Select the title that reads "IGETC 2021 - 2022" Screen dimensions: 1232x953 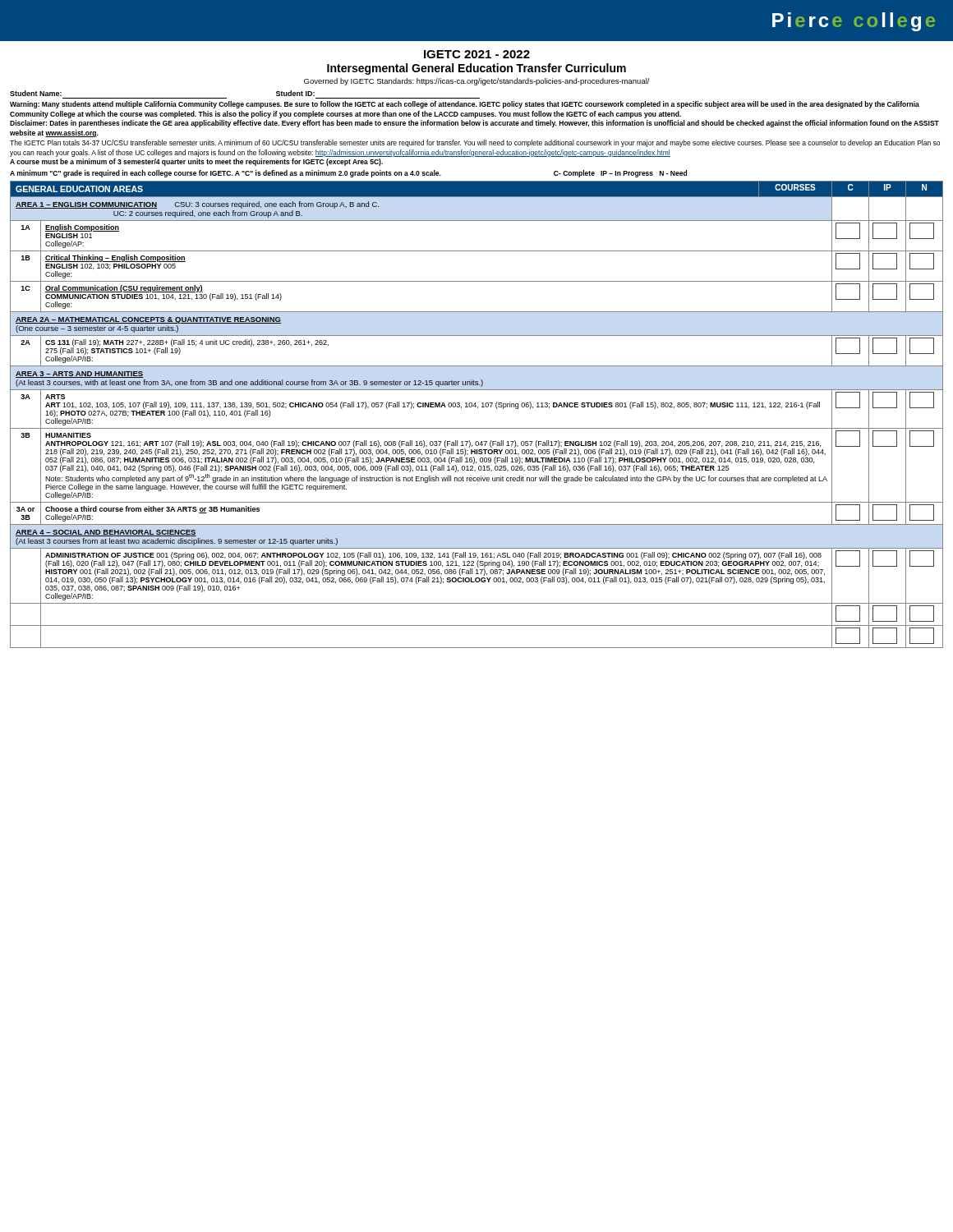point(476,54)
